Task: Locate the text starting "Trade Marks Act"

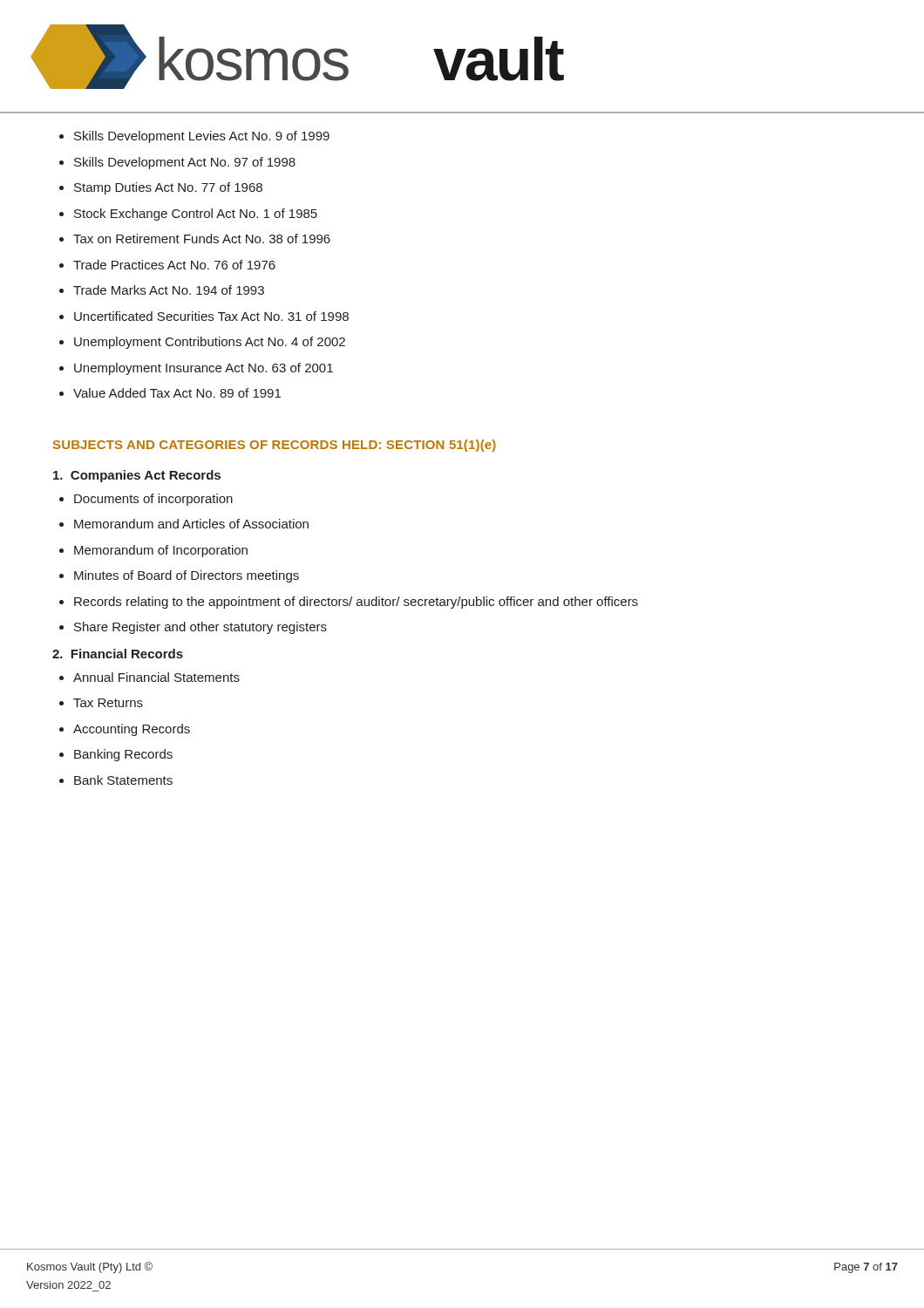Action: pos(169,290)
